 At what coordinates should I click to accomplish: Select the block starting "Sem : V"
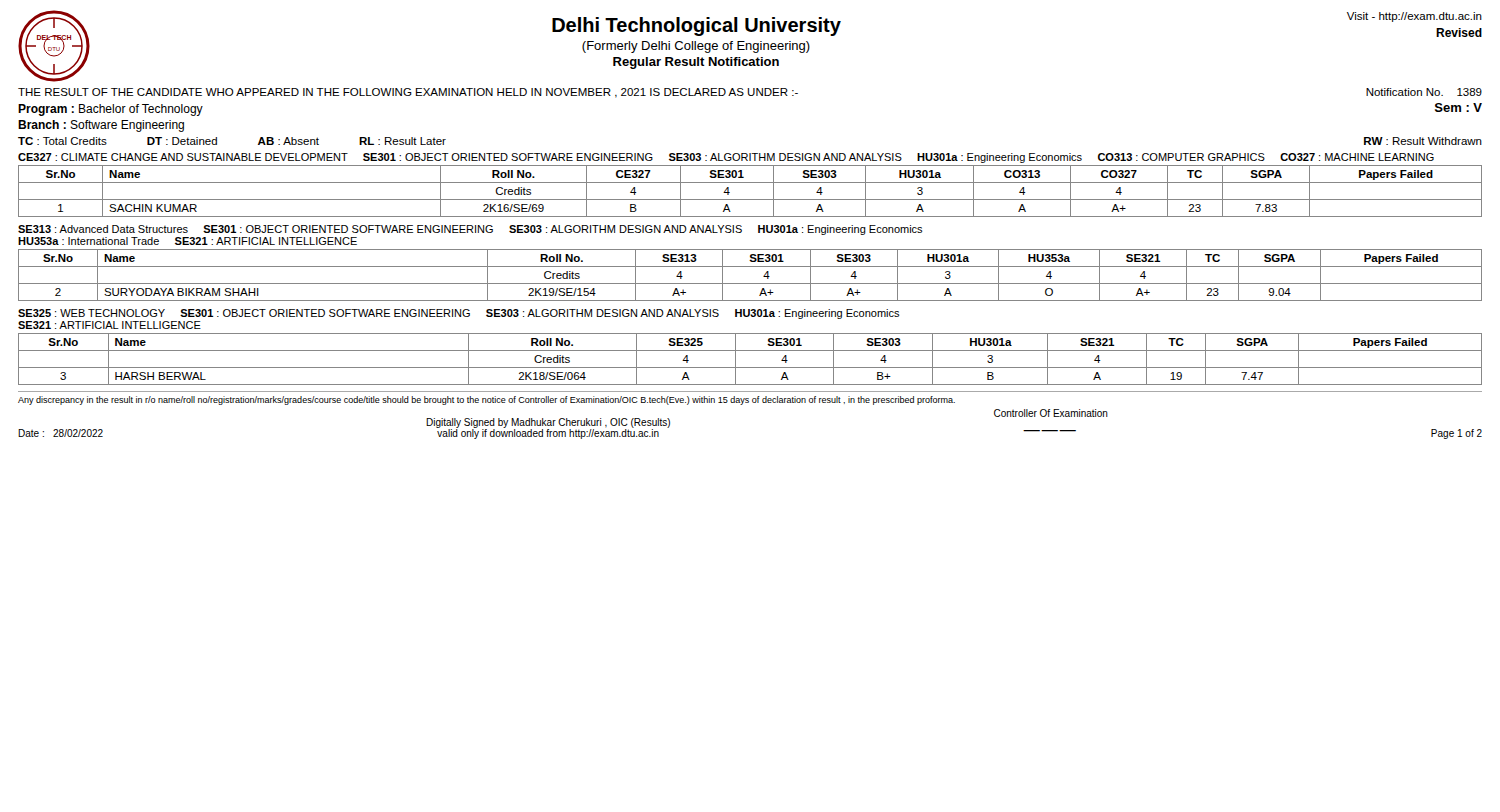pos(1458,108)
